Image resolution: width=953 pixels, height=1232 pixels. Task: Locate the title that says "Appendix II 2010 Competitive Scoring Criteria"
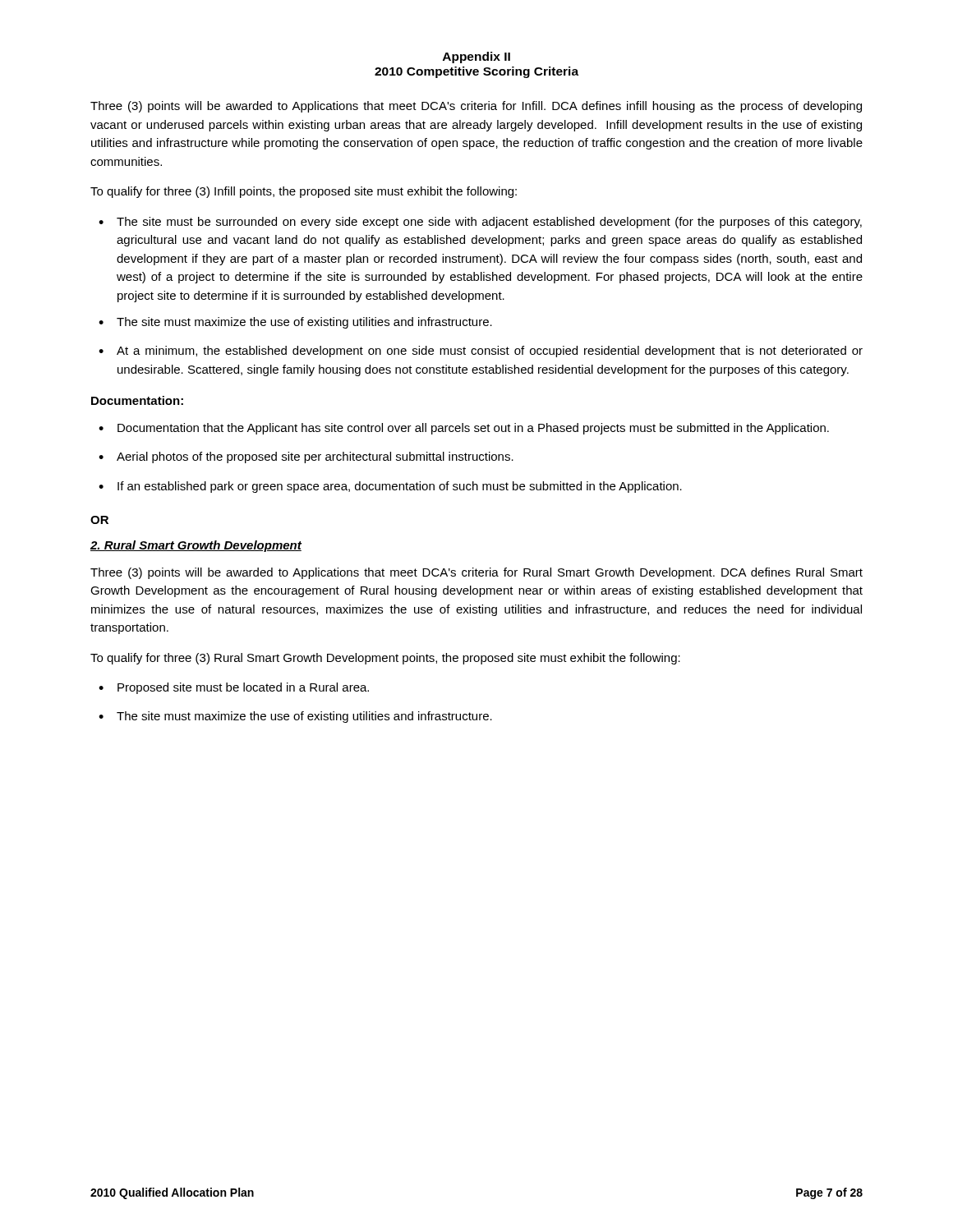(476, 64)
